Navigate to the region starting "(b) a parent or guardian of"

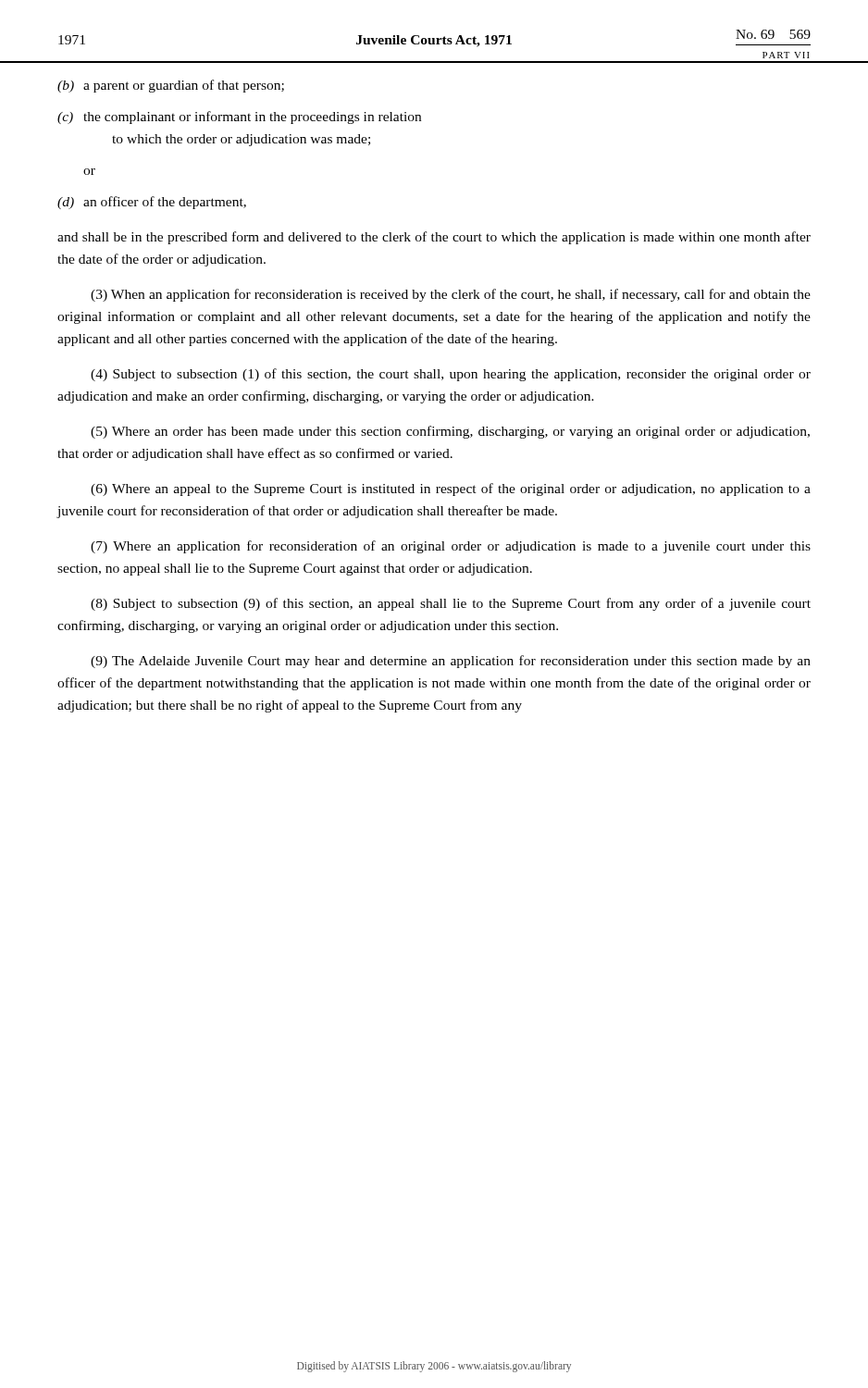pos(171,86)
